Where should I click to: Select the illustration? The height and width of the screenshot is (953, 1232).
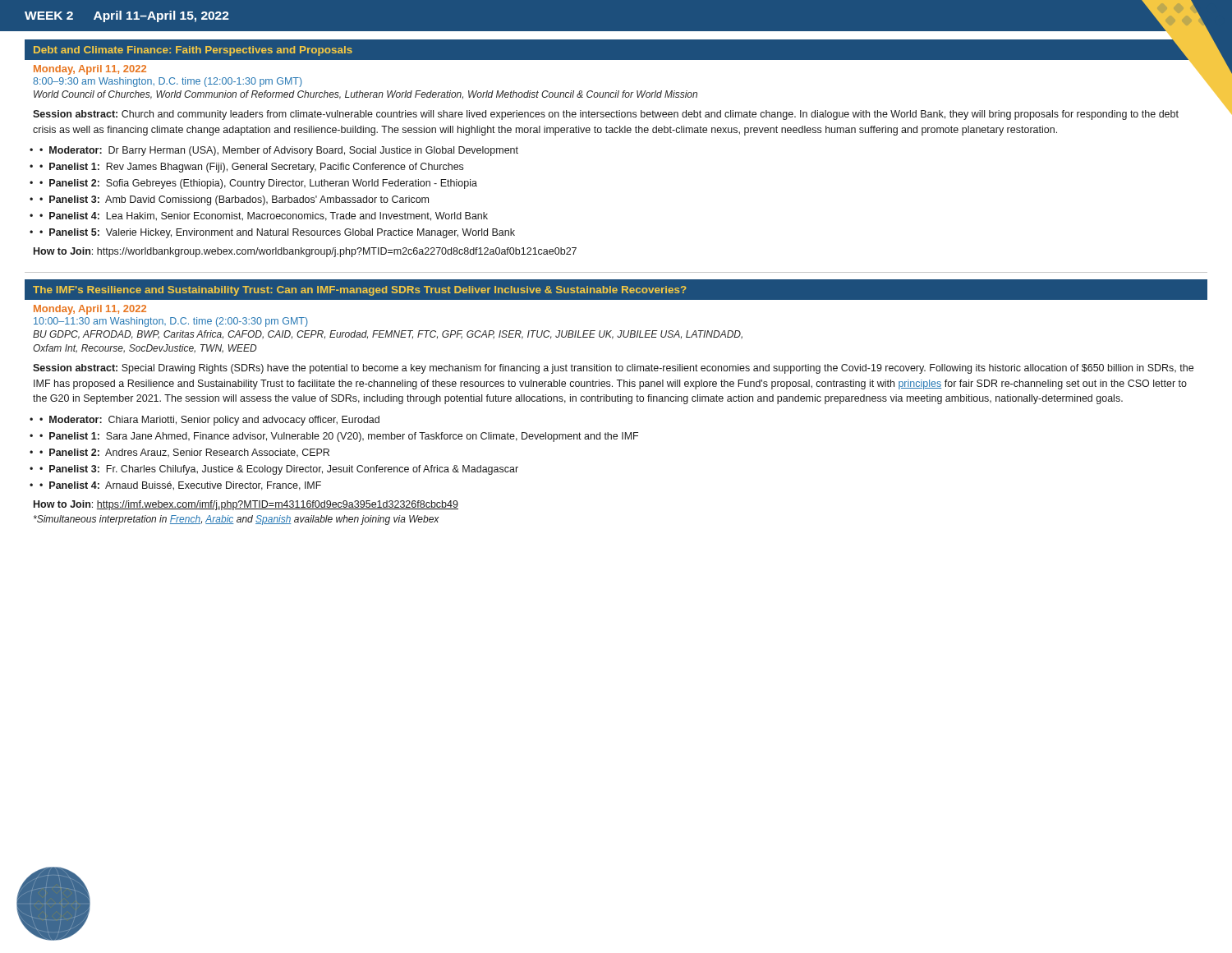pos(54,904)
